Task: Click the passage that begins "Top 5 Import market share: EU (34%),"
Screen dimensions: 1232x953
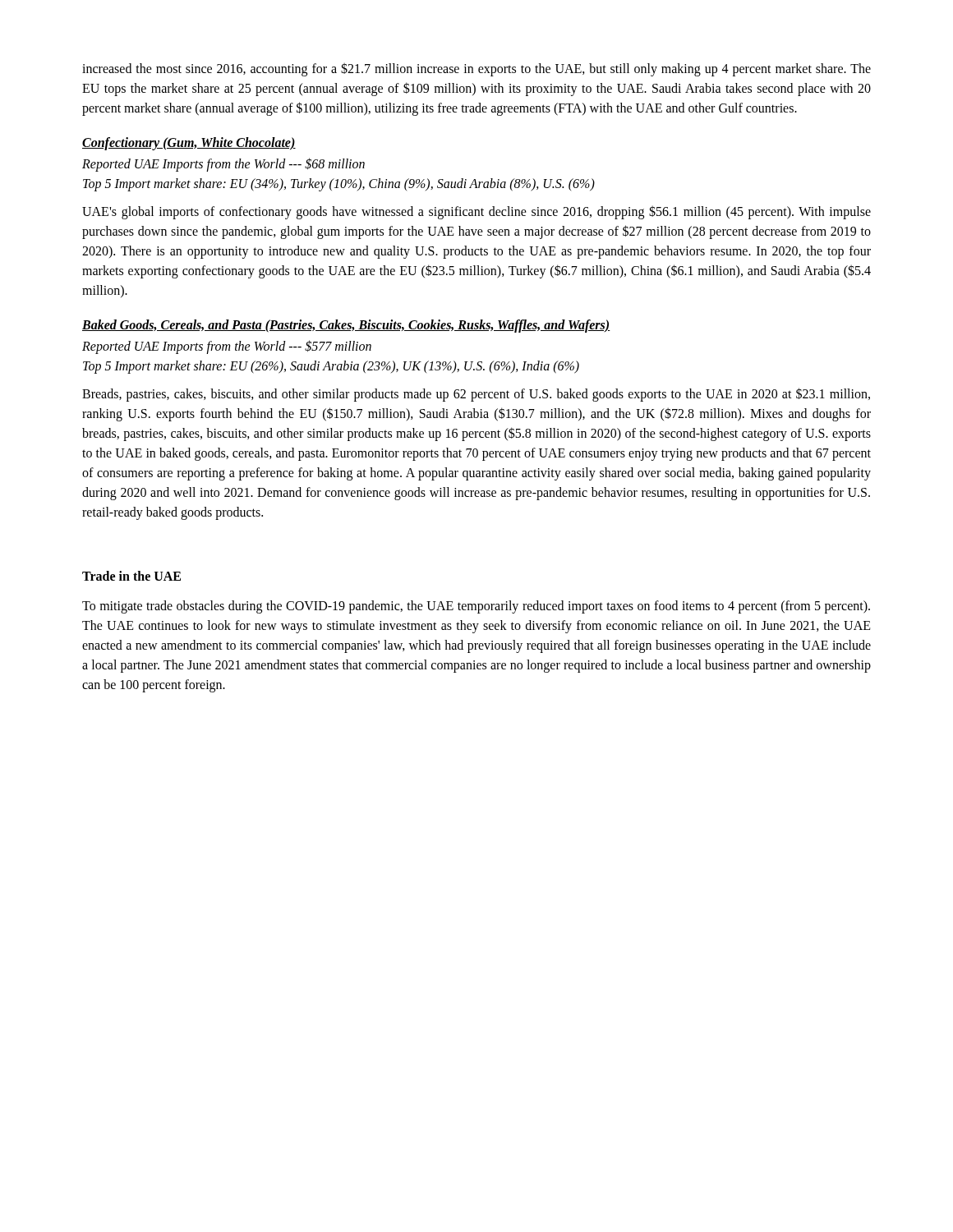Action: (476, 184)
